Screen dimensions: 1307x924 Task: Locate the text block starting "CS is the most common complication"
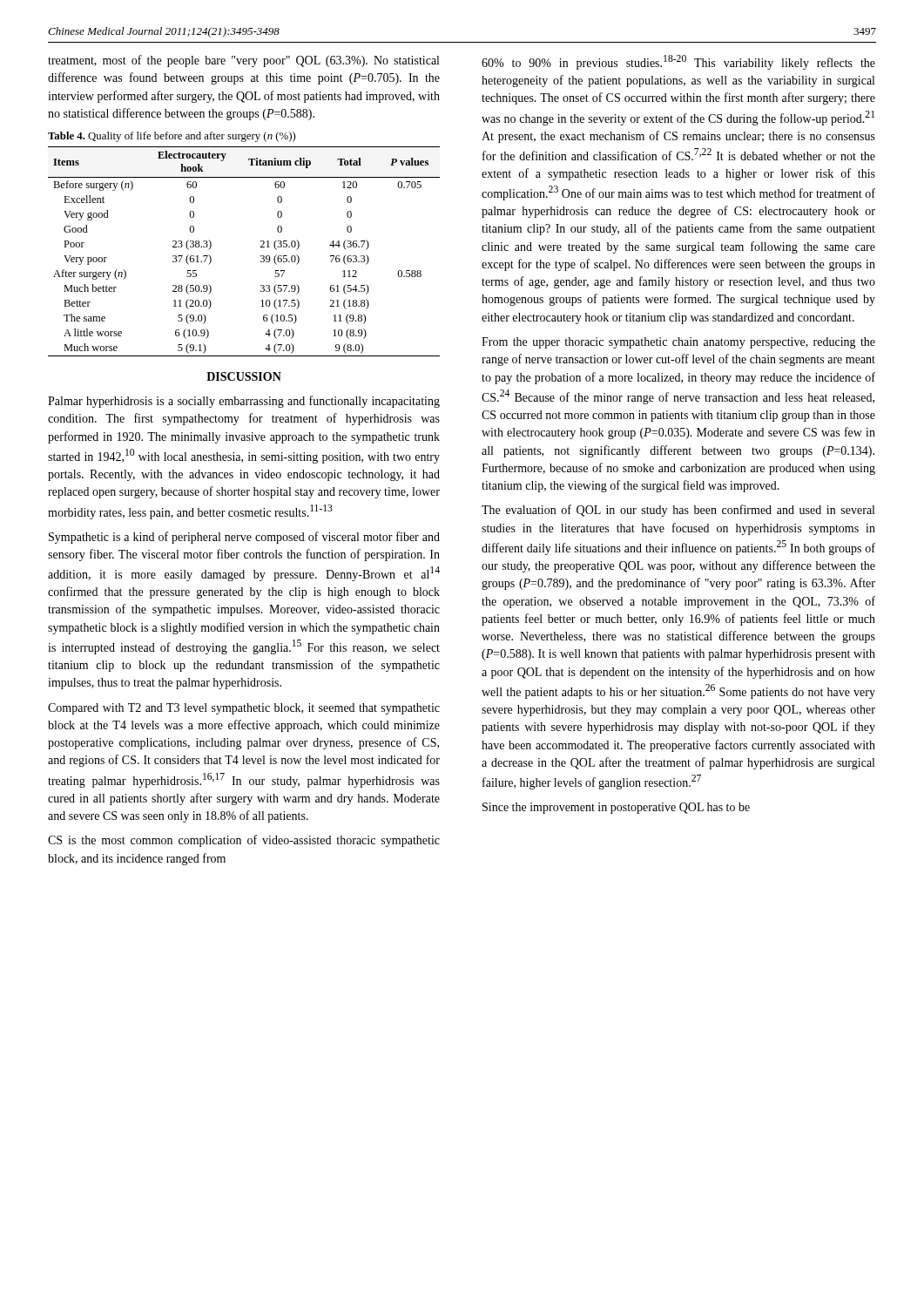[x=244, y=850]
